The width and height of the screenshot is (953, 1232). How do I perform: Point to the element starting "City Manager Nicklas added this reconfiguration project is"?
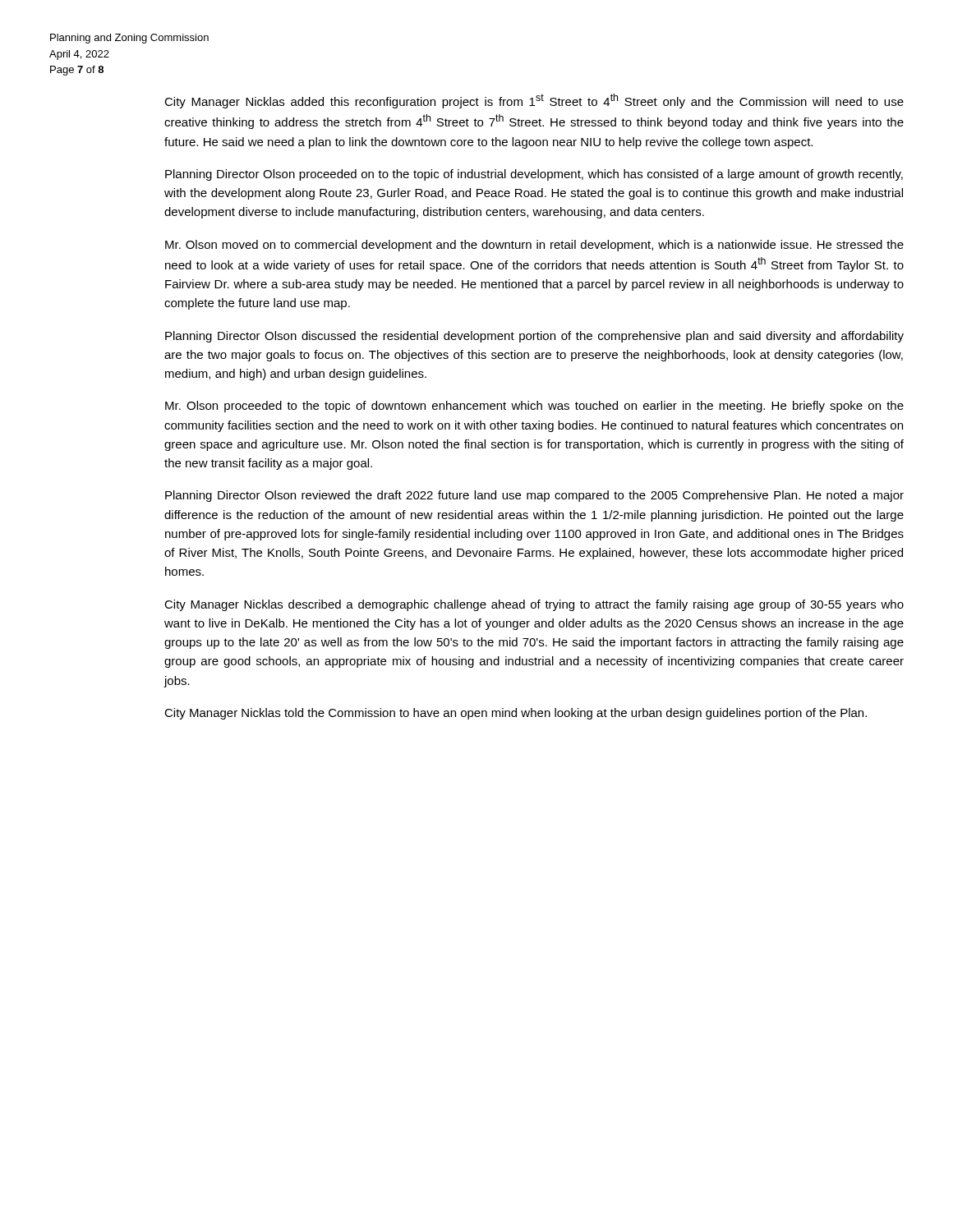pyautogui.click(x=534, y=121)
